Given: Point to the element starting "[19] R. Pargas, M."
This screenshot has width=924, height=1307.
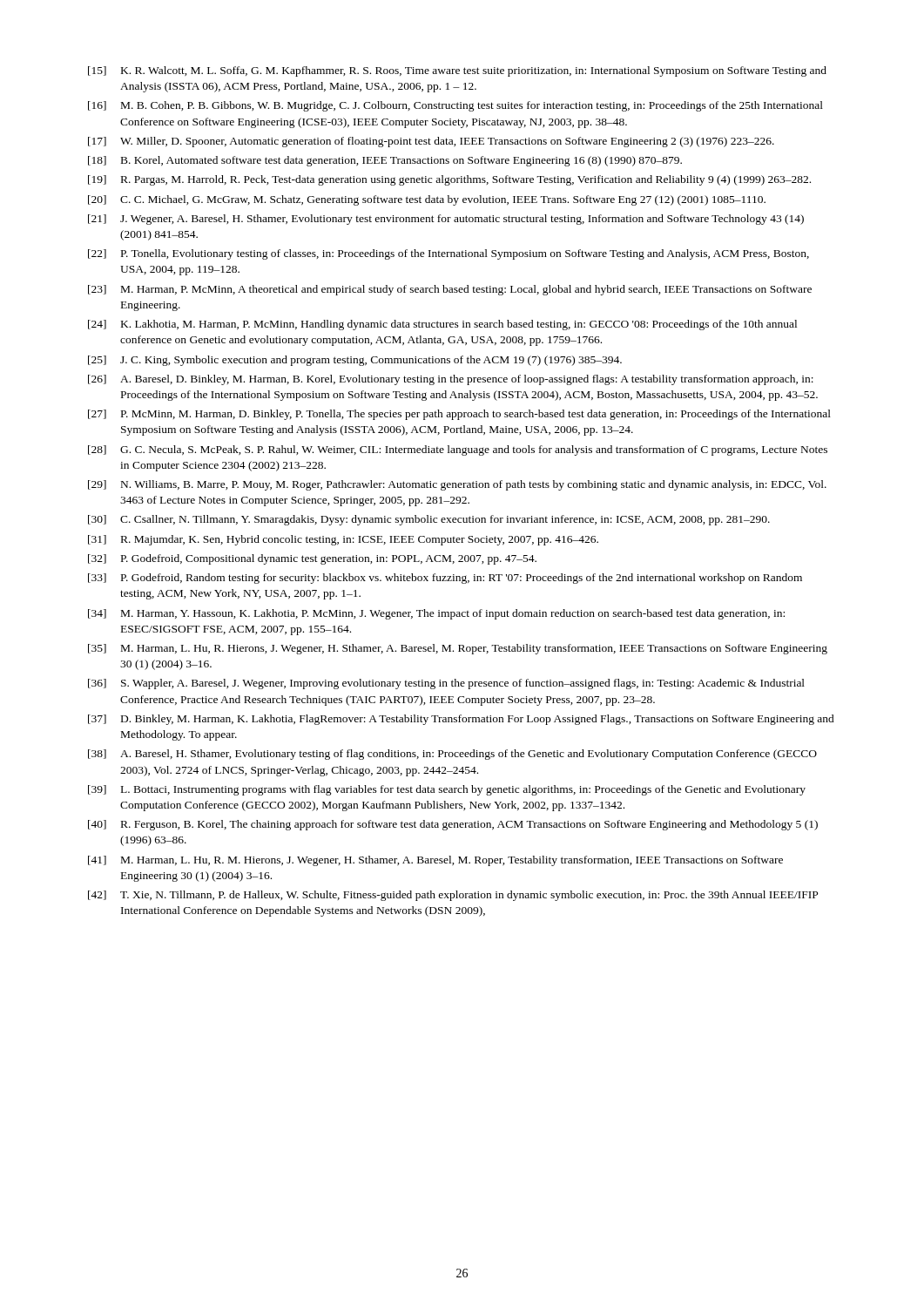Looking at the screenshot, I should coord(462,180).
